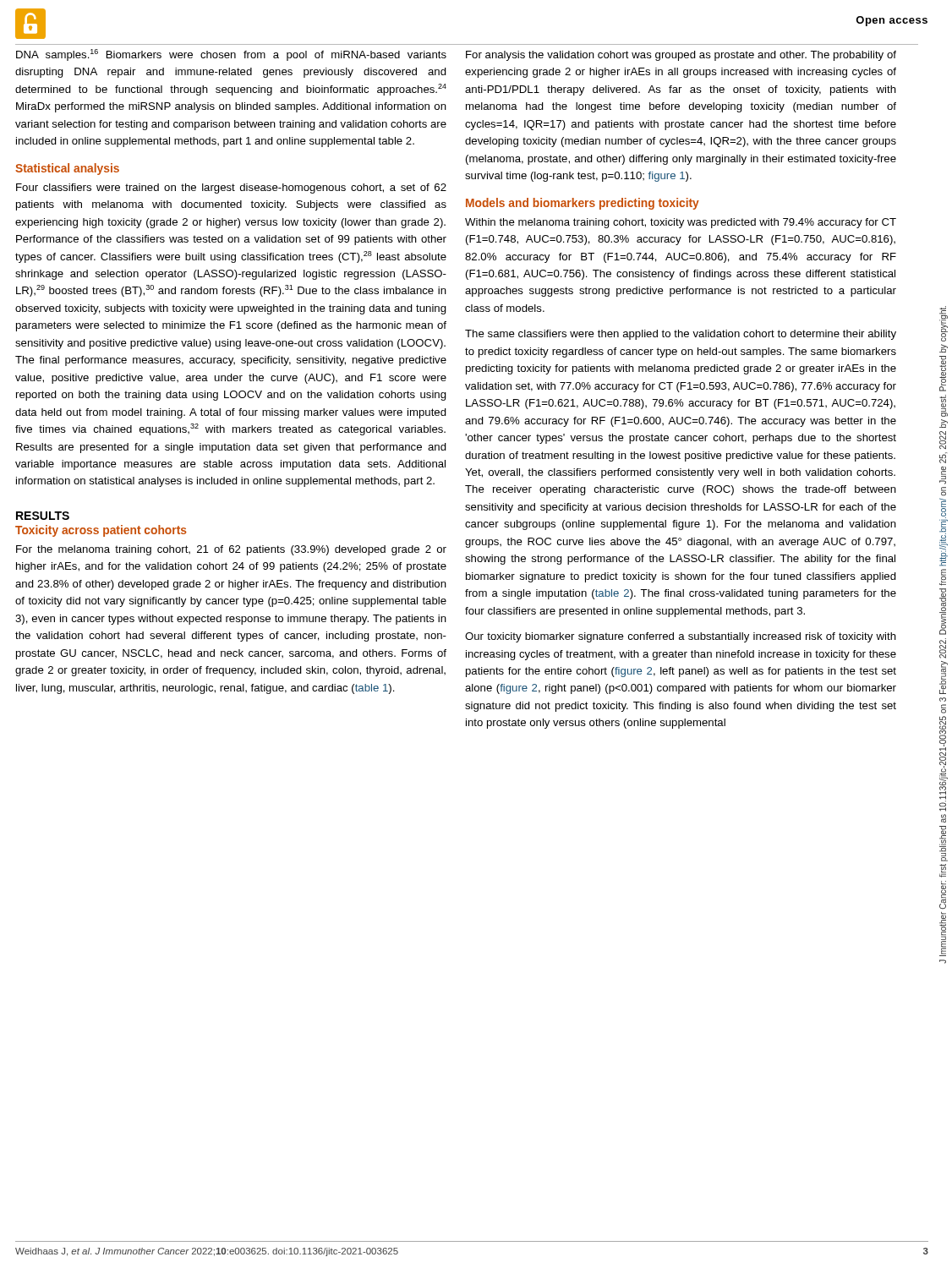Screen dimensions: 1268x952
Task: Locate the text "Models and biomarkers predicting toxicity"
Action: coord(582,203)
